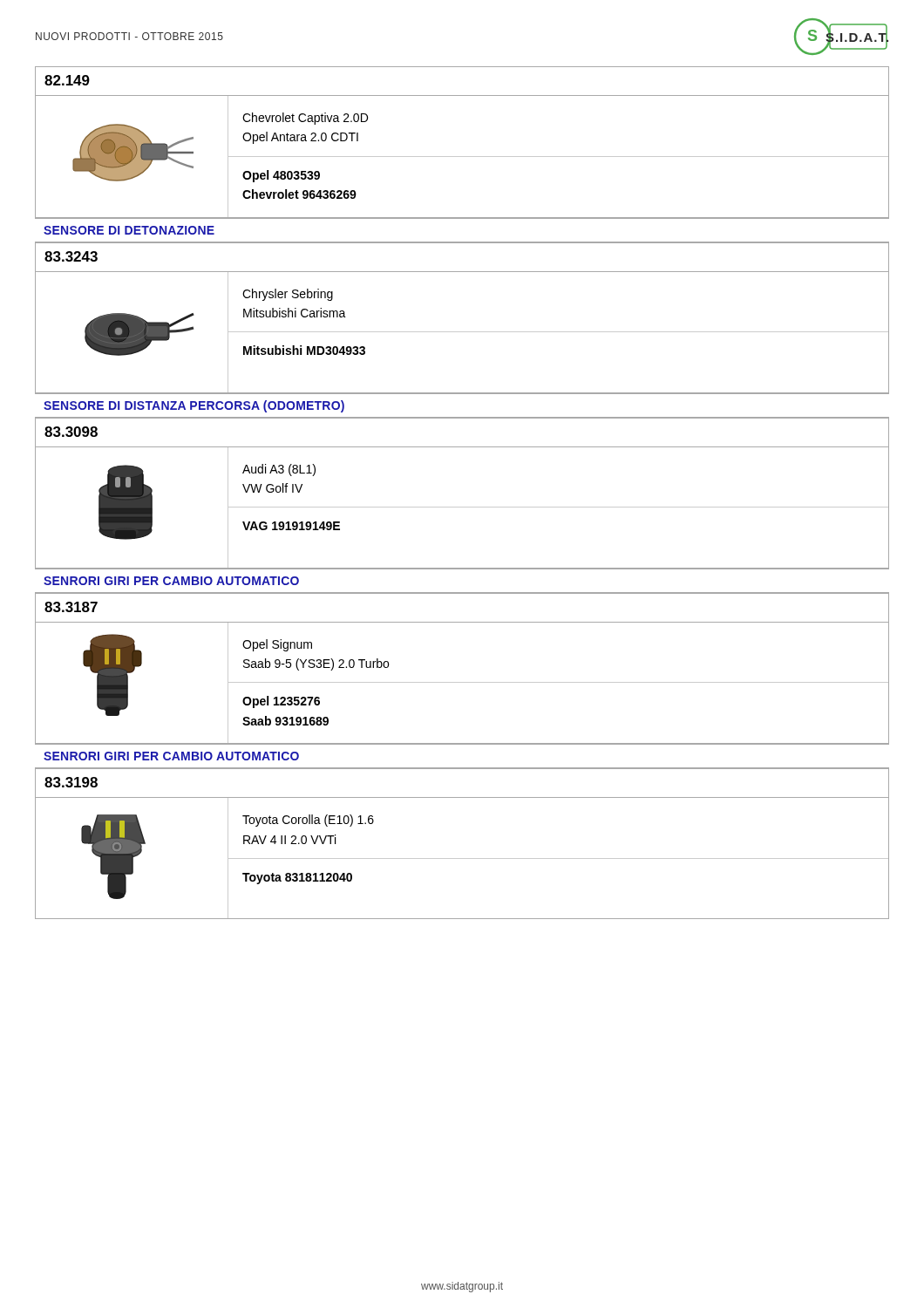This screenshot has height=1308, width=924.
Task: Select the element starting "SENSORE DI DETONAZIONE"
Action: coord(129,230)
